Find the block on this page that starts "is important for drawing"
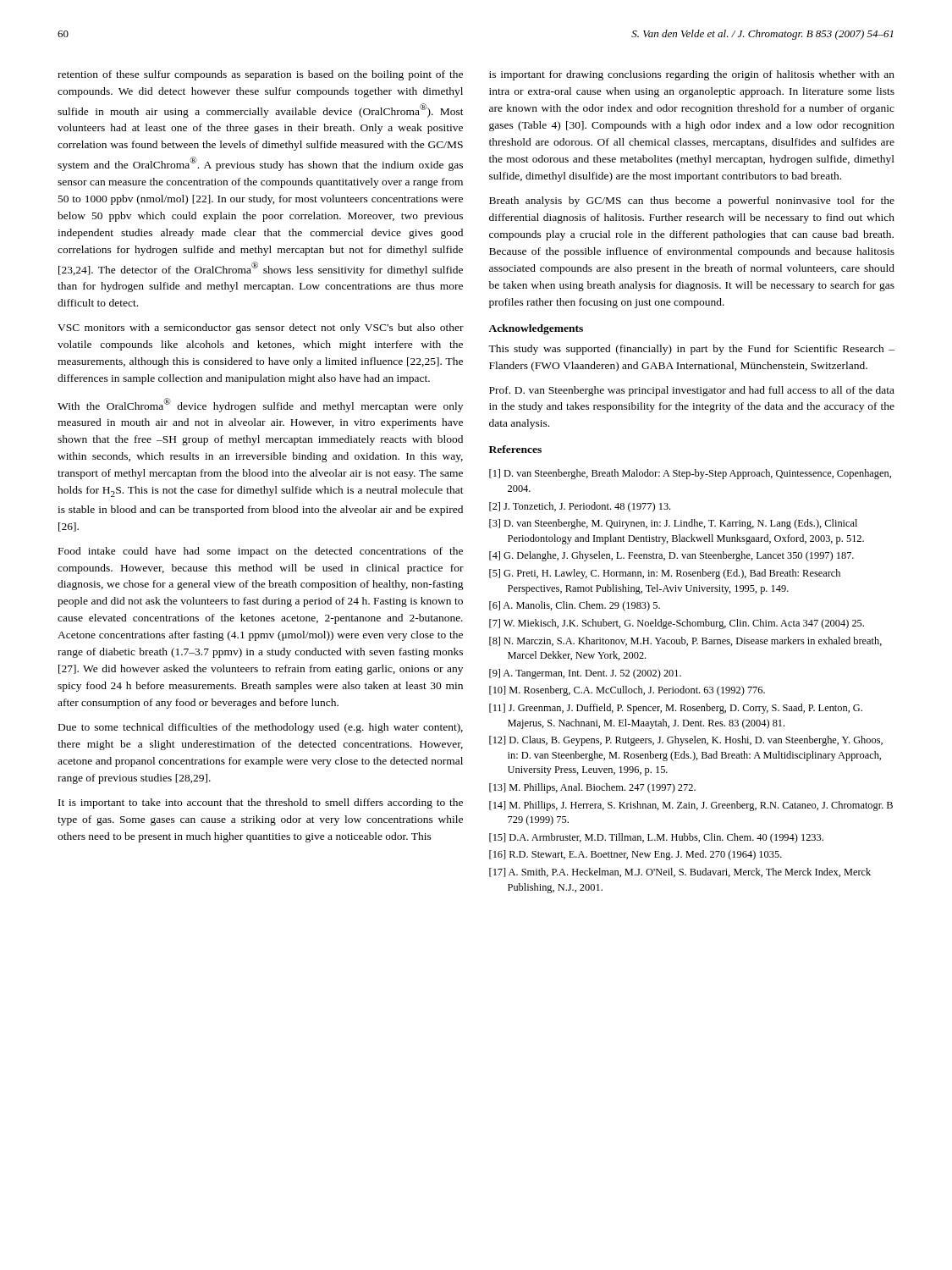Image resolution: width=952 pixels, height=1270 pixels. (692, 125)
